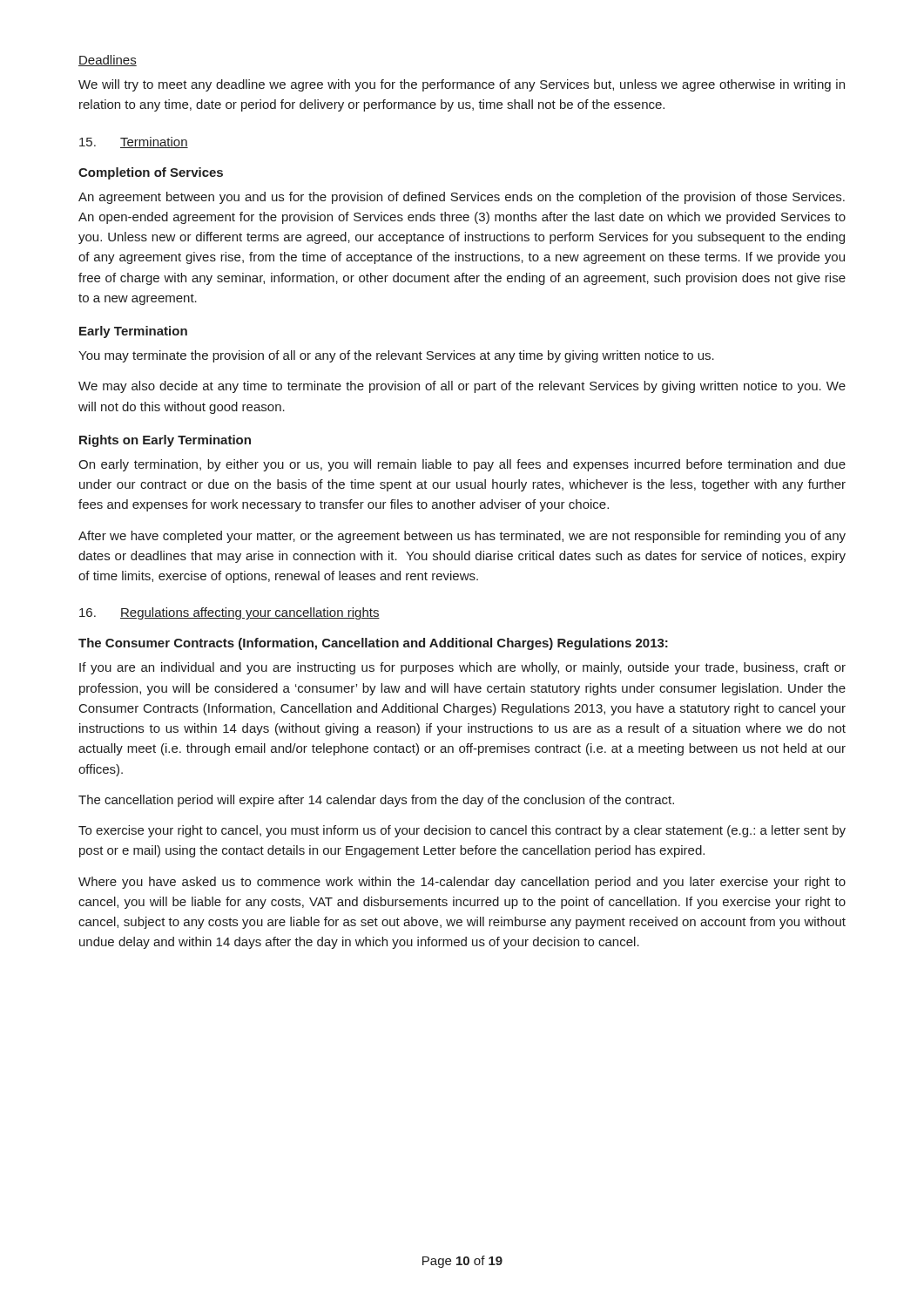924x1307 pixels.
Task: Click on the region starting "If you are an individual and you"
Action: 462,718
